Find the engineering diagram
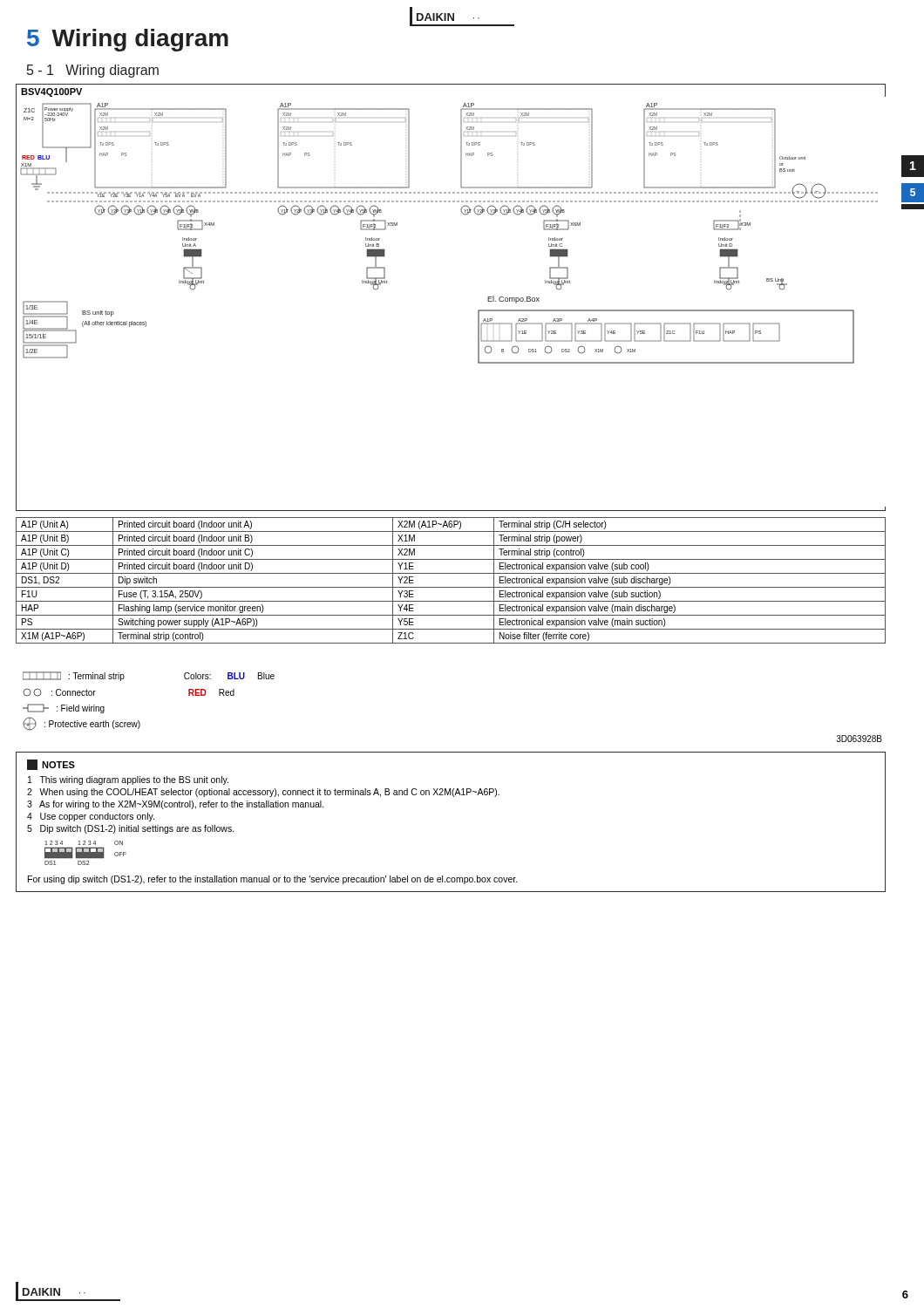 click(451, 297)
